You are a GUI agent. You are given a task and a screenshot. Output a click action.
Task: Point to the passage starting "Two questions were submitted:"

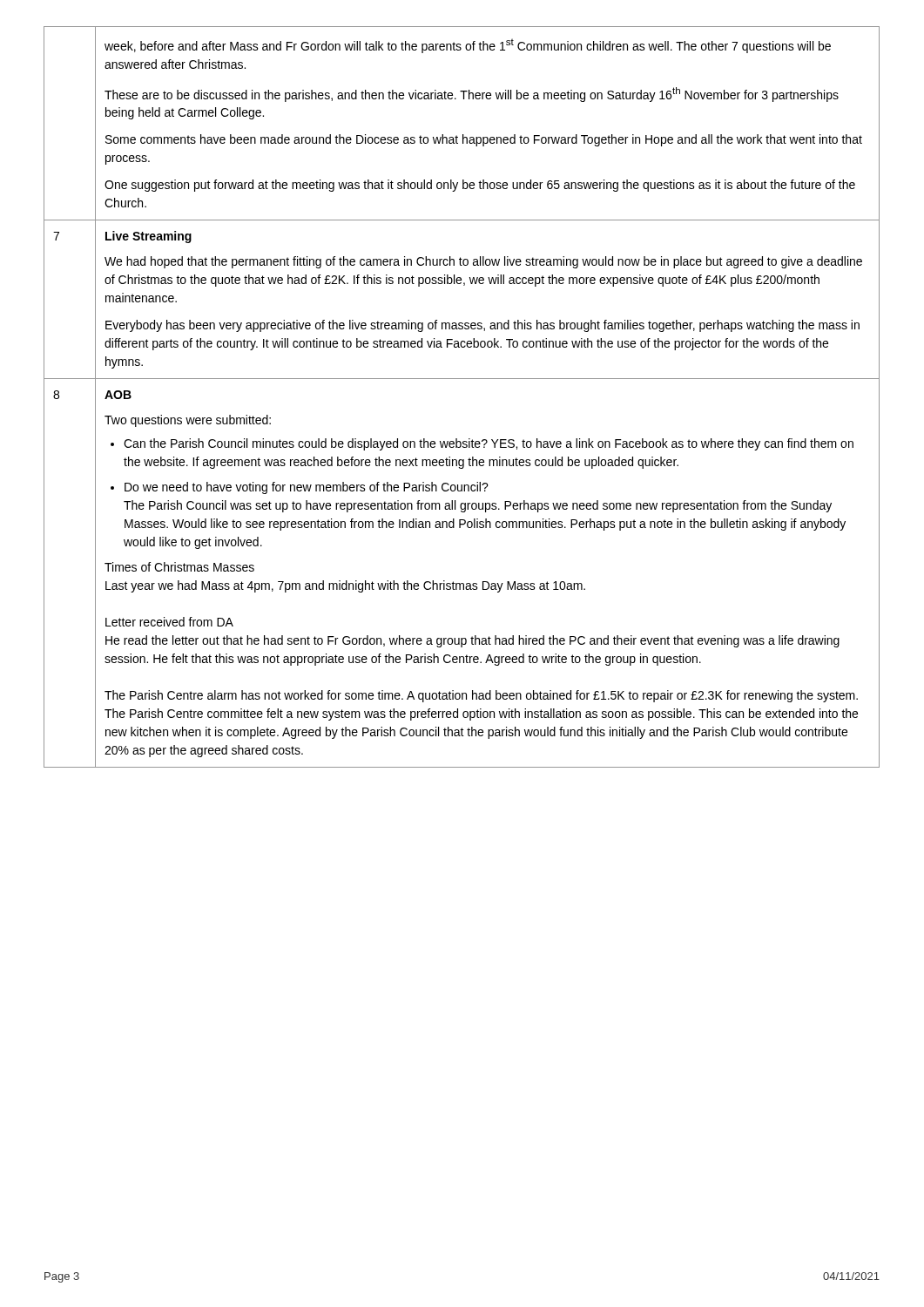(188, 421)
